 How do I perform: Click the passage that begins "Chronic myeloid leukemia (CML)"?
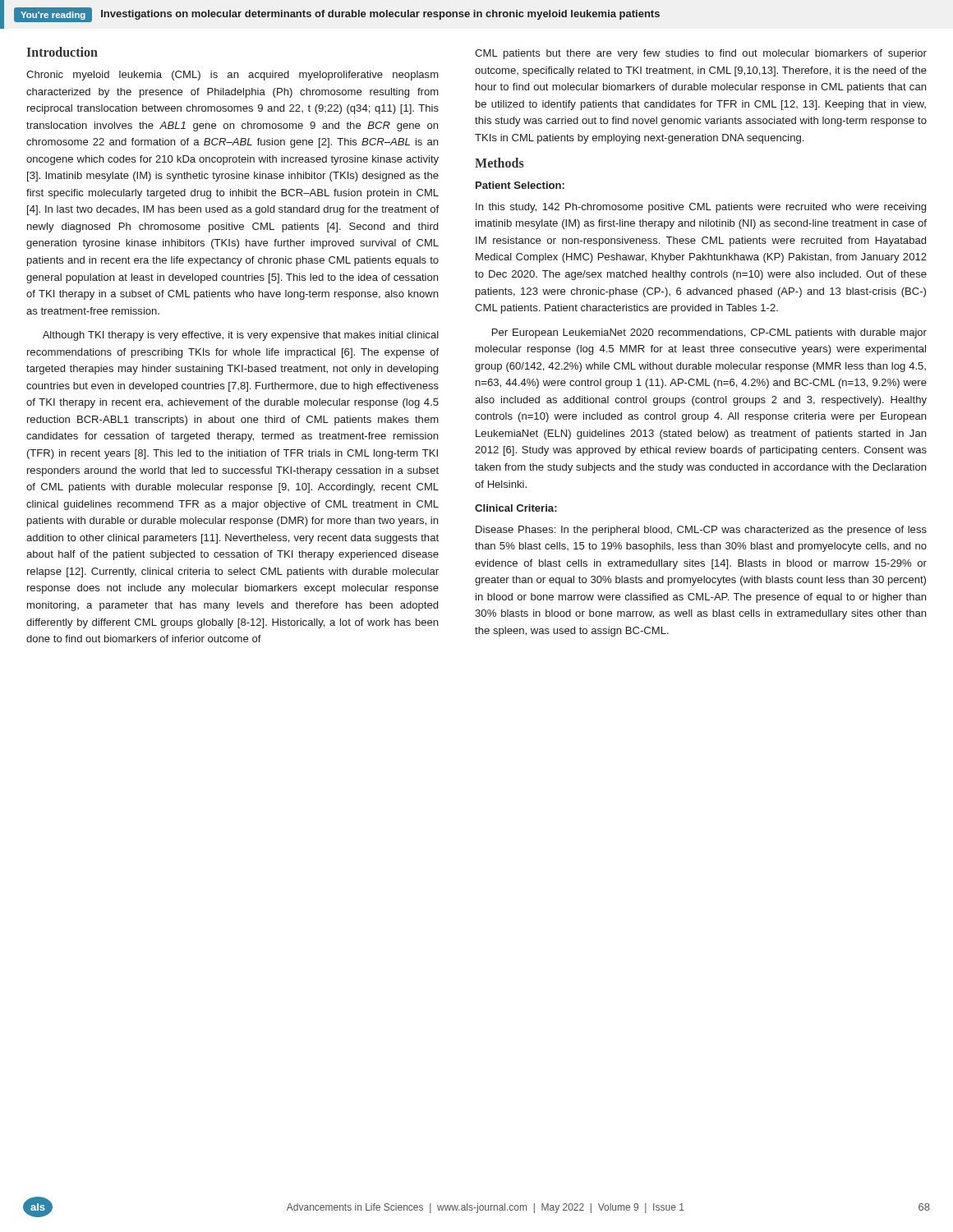pyautogui.click(x=233, y=357)
